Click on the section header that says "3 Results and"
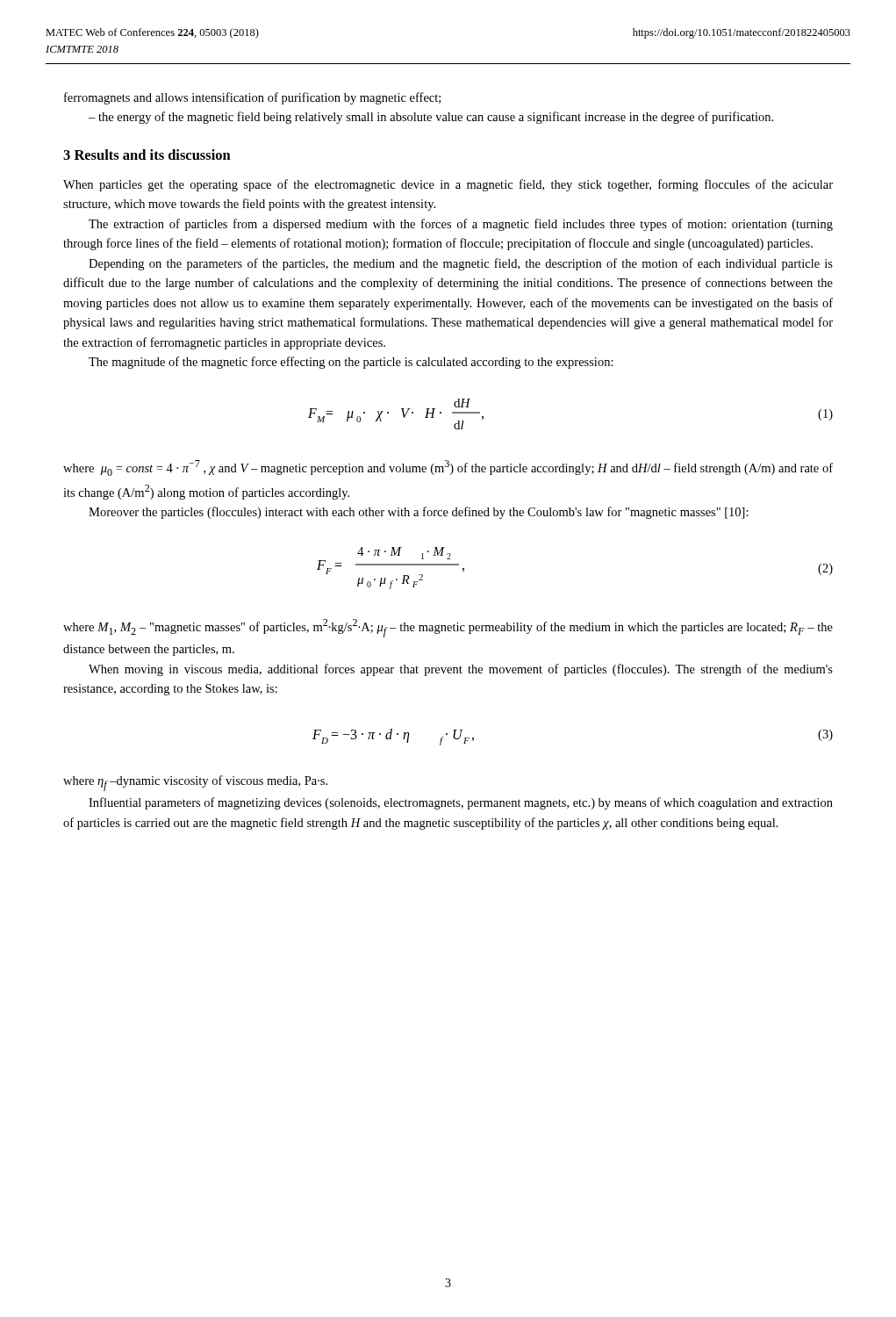 147,155
